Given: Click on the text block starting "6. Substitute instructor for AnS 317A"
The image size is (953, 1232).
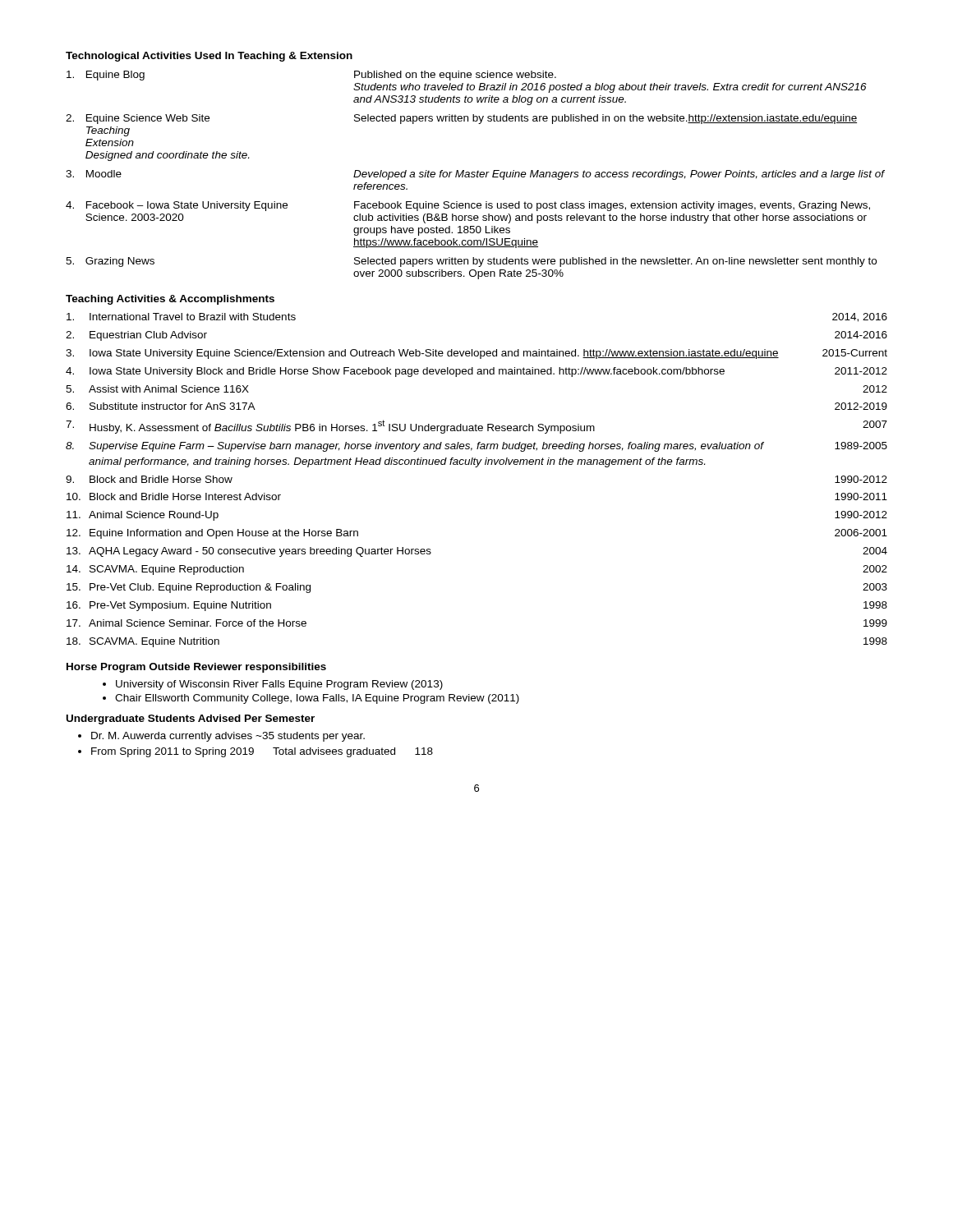Looking at the screenshot, I should [x=172, y=405].
